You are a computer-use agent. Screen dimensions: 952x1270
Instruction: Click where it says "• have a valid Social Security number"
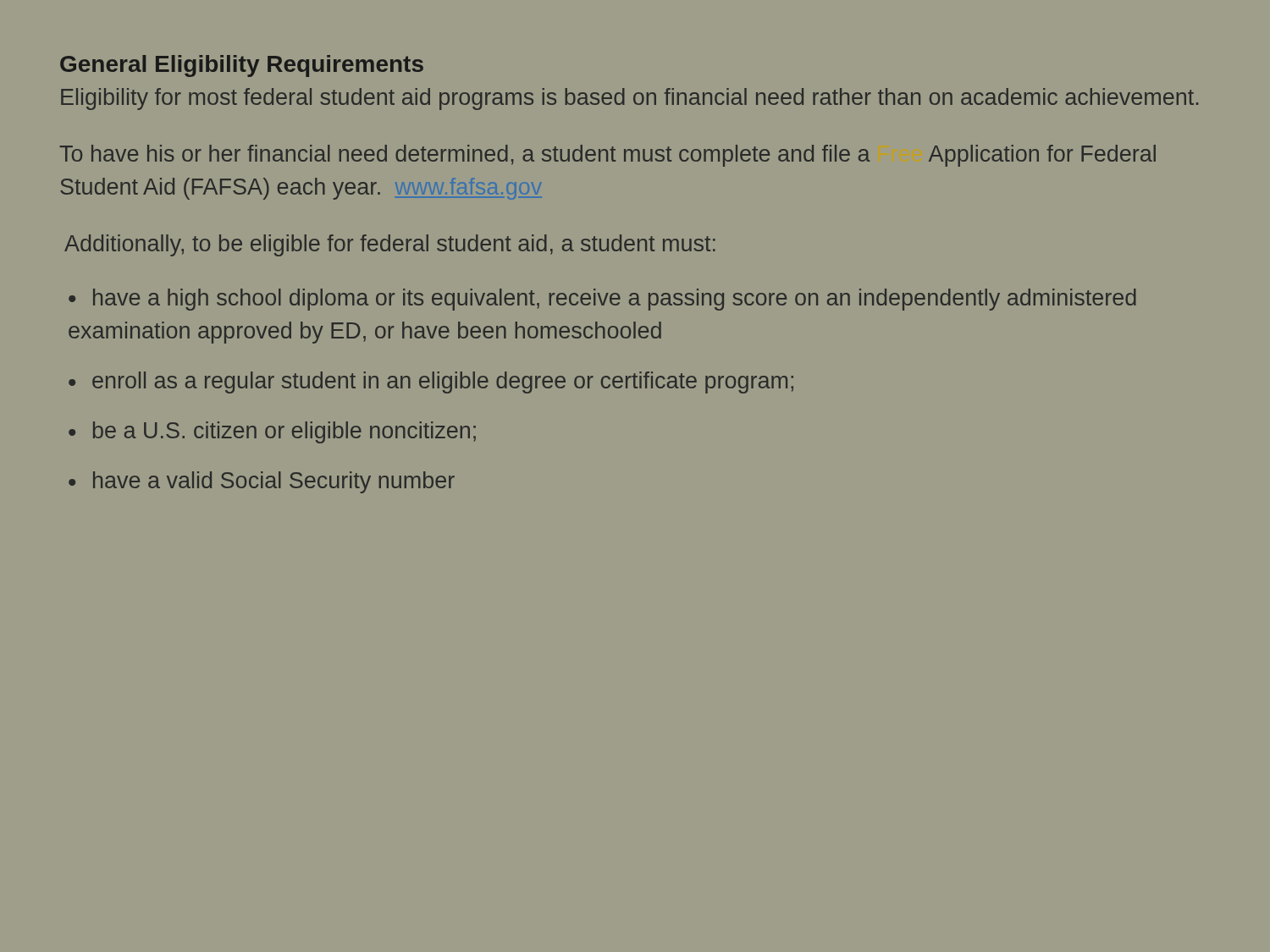pos(261,482)
